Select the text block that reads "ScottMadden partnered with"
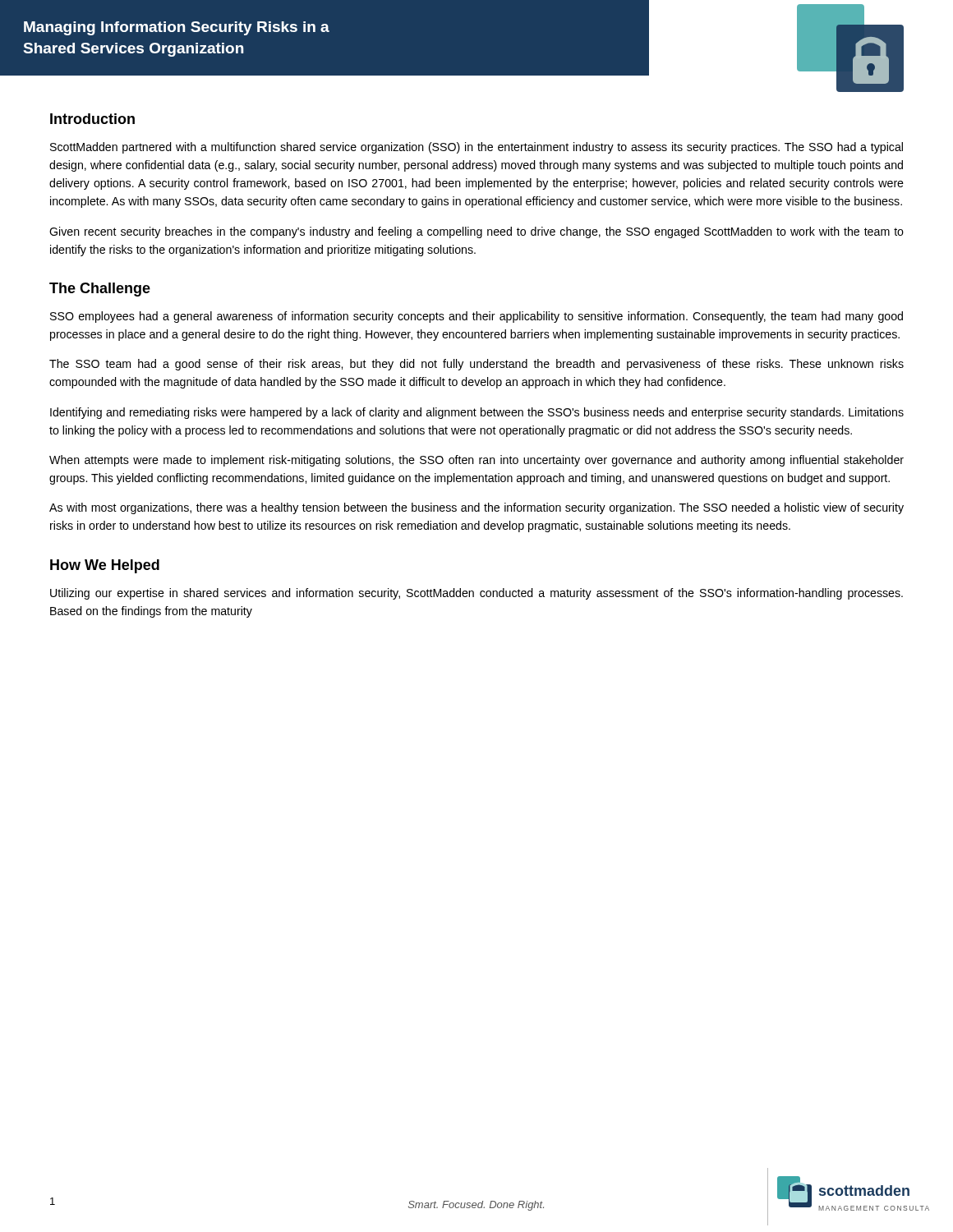Image resolution: width=953 pixels, height=1232 pixels. click(476, 174)
